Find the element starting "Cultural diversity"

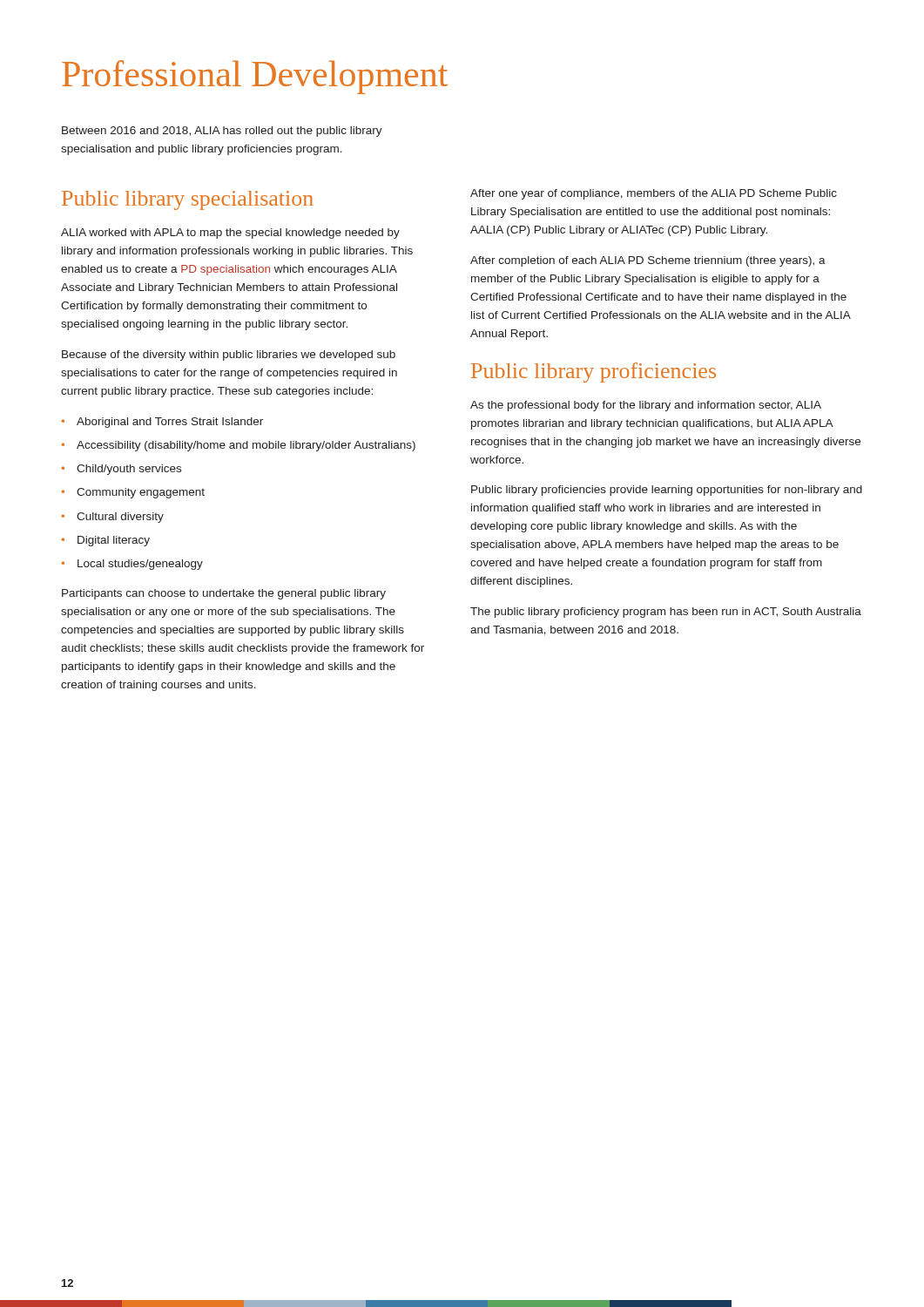click(120, 516)
